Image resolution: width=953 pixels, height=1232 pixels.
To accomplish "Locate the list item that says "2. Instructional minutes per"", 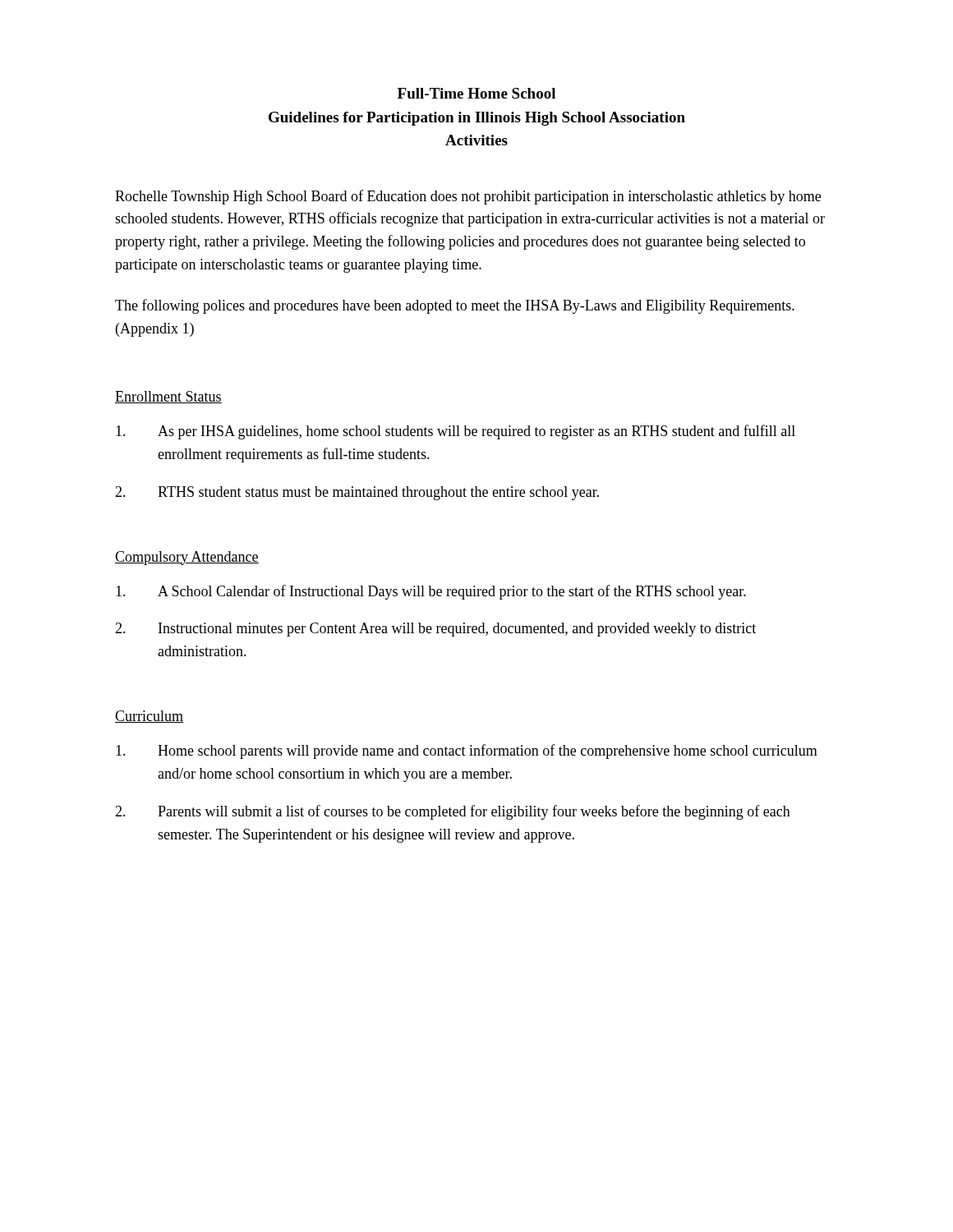I will pyautogui.click(x=476, y=641).
